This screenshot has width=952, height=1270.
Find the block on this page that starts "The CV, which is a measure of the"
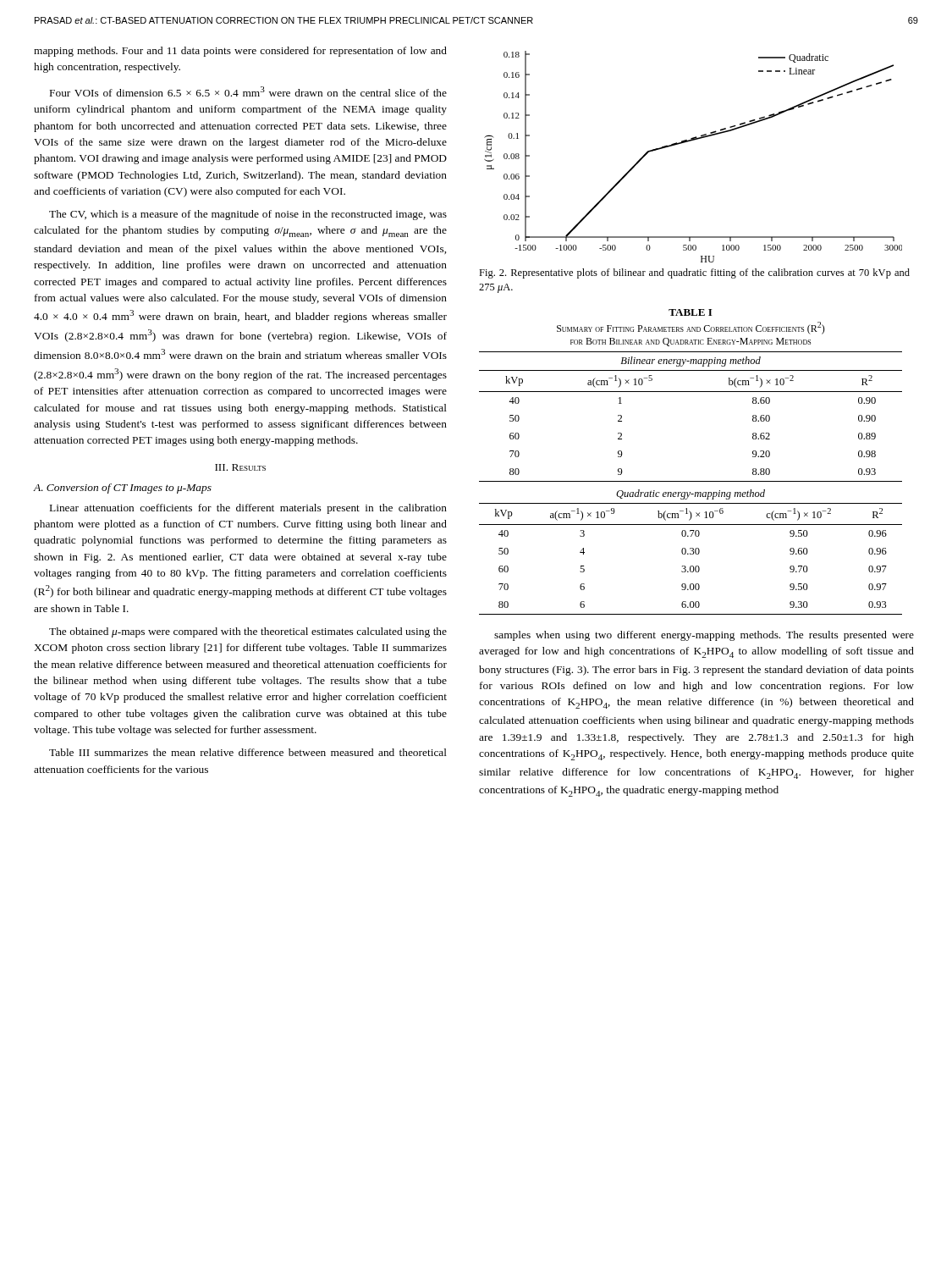point(240,327)
